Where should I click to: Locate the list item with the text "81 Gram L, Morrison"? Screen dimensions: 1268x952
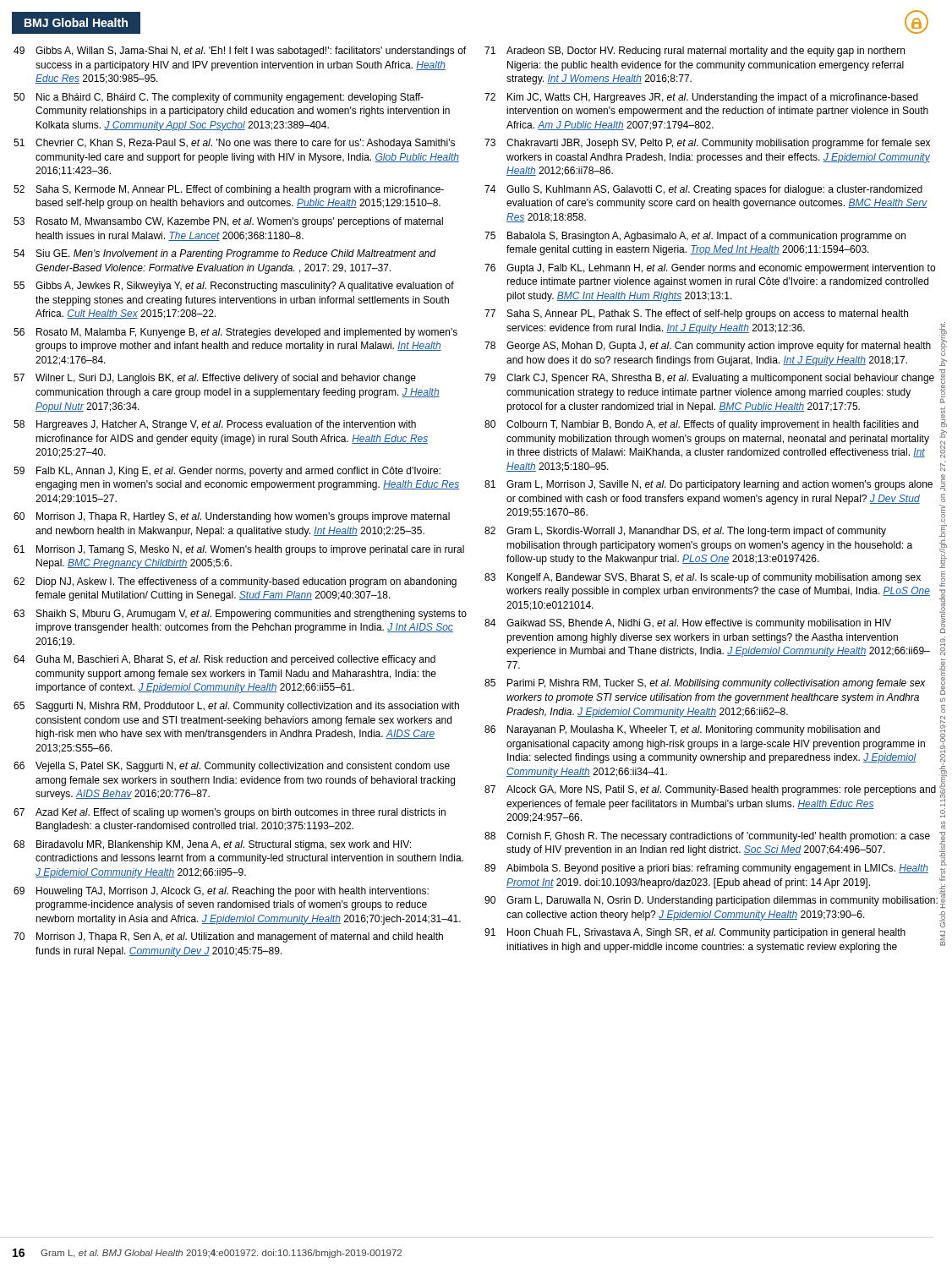click(x=711, y=499)
